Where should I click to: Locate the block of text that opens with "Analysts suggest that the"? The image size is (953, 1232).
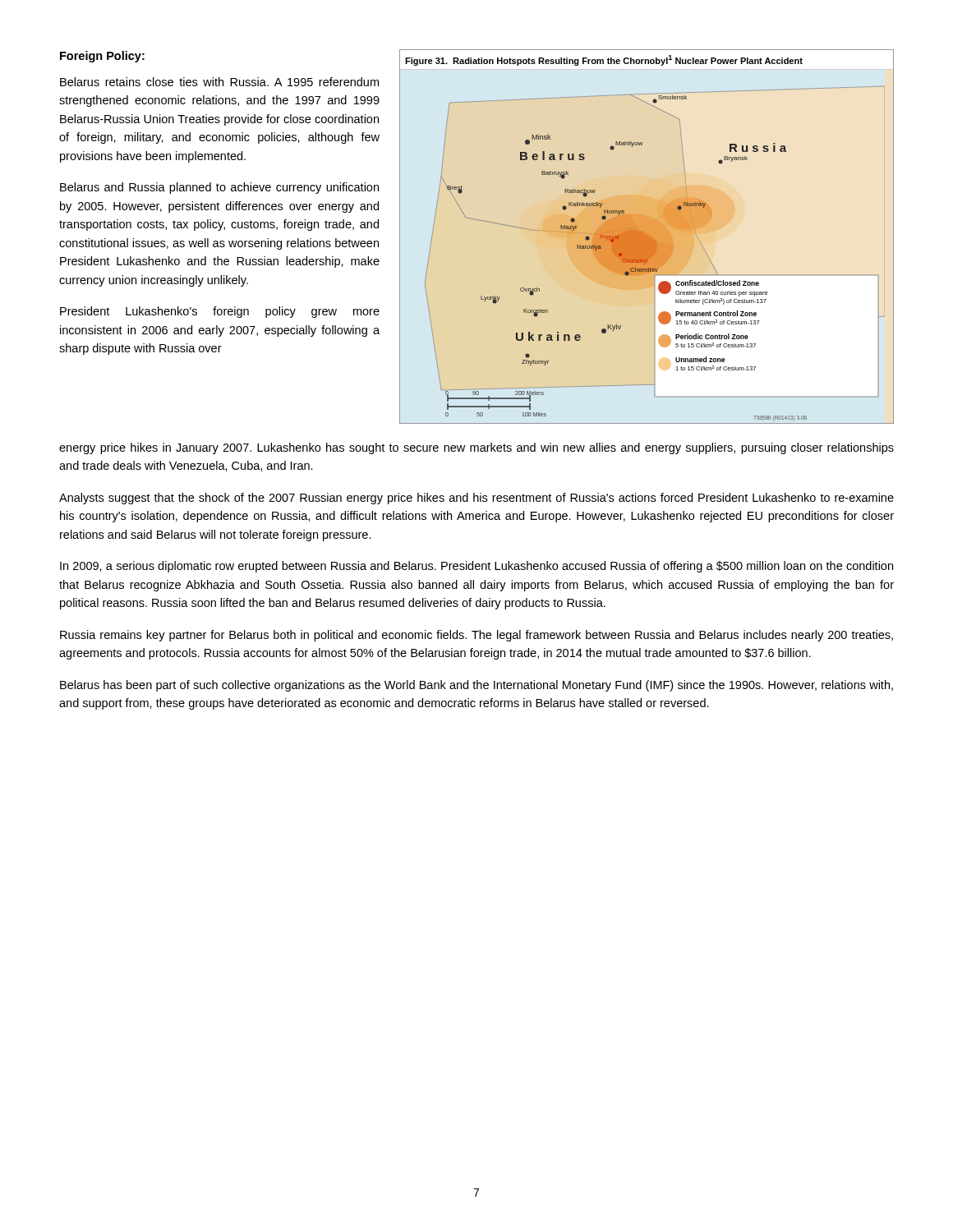tap(476, 516)
